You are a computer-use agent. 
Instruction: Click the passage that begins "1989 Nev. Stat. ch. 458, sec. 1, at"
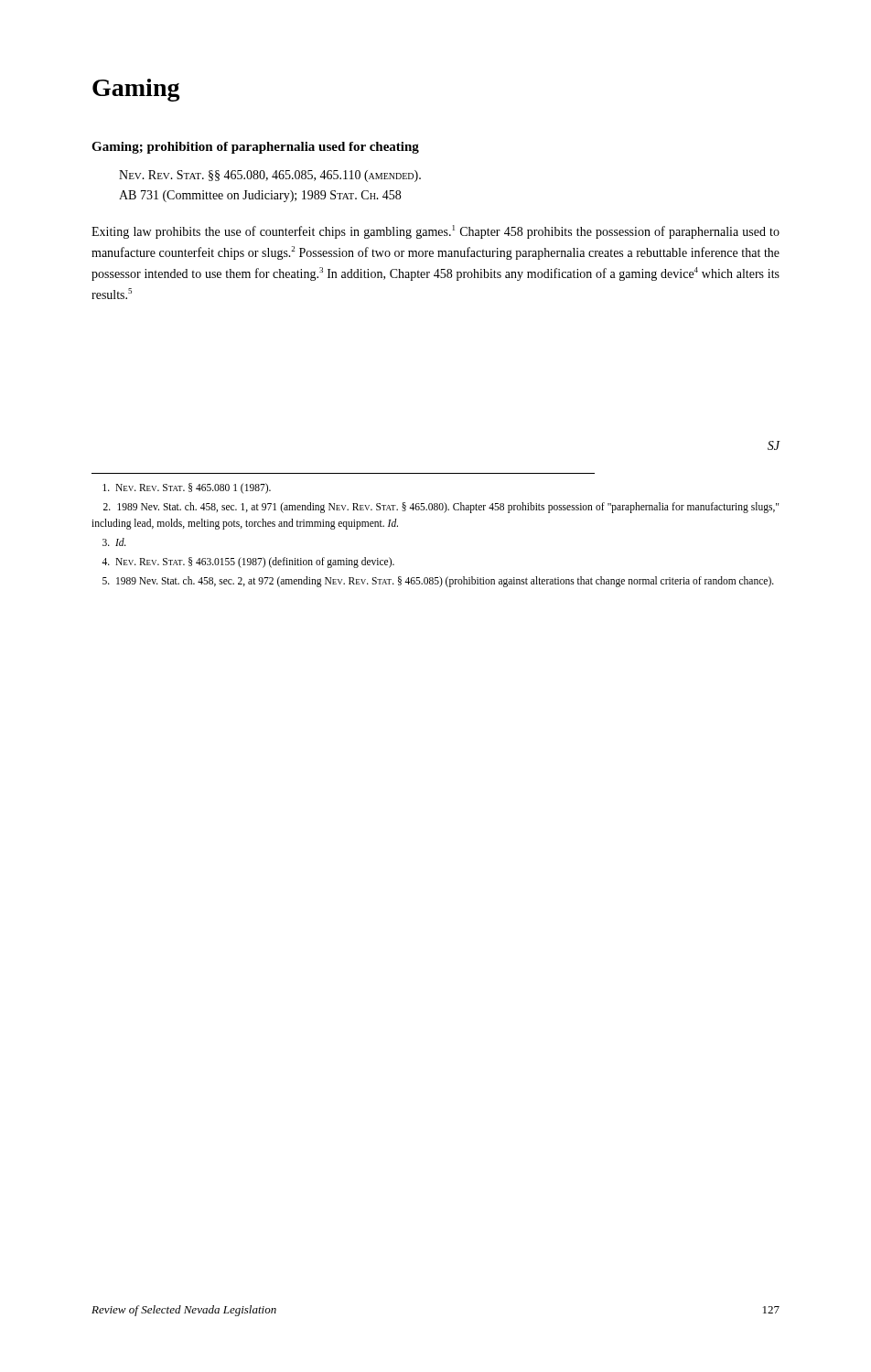coord(436,515)
